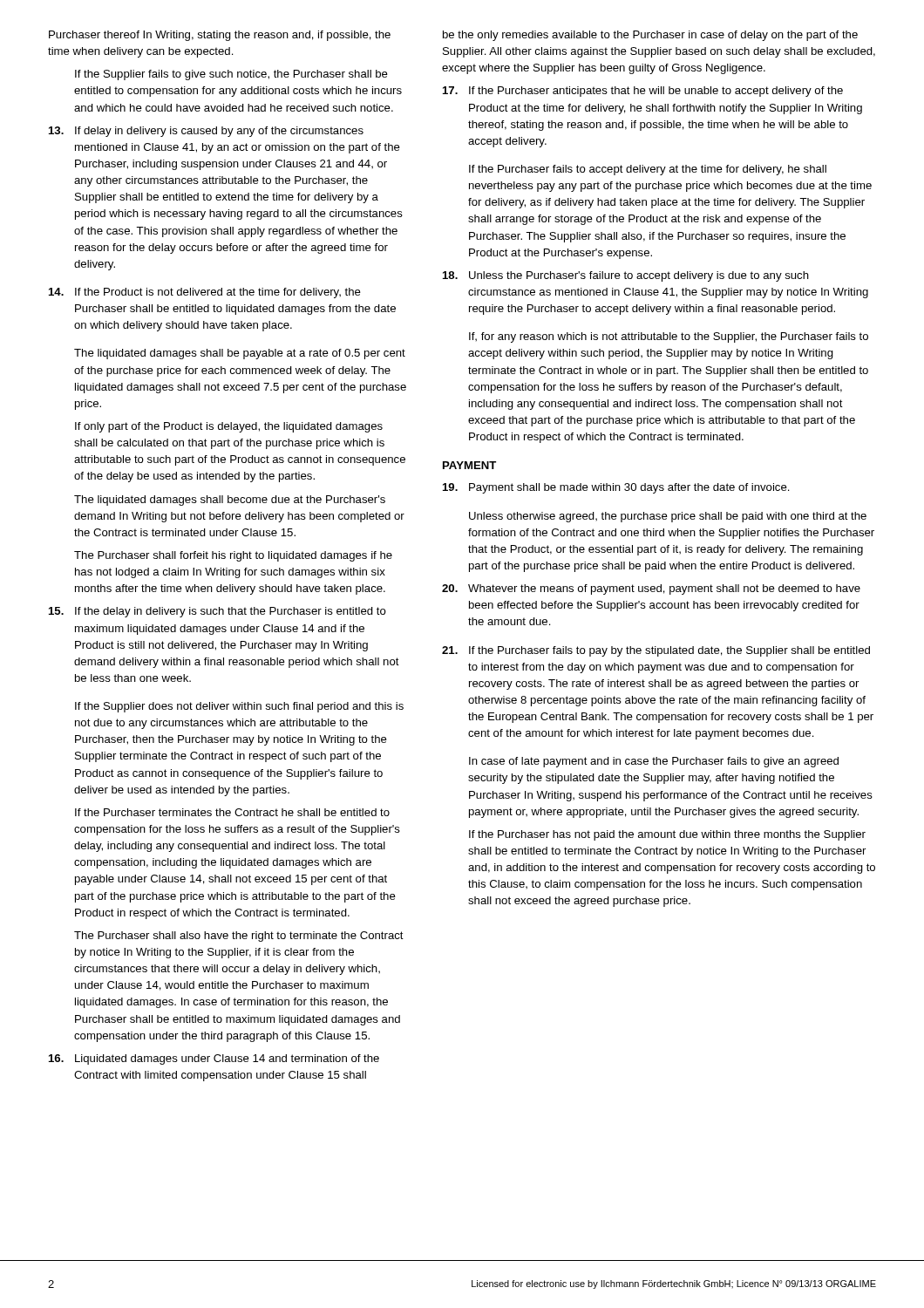Select the list item that says "19. Payment shall be made within 30 days"
924x1308 pixels.
pos(659,490)
